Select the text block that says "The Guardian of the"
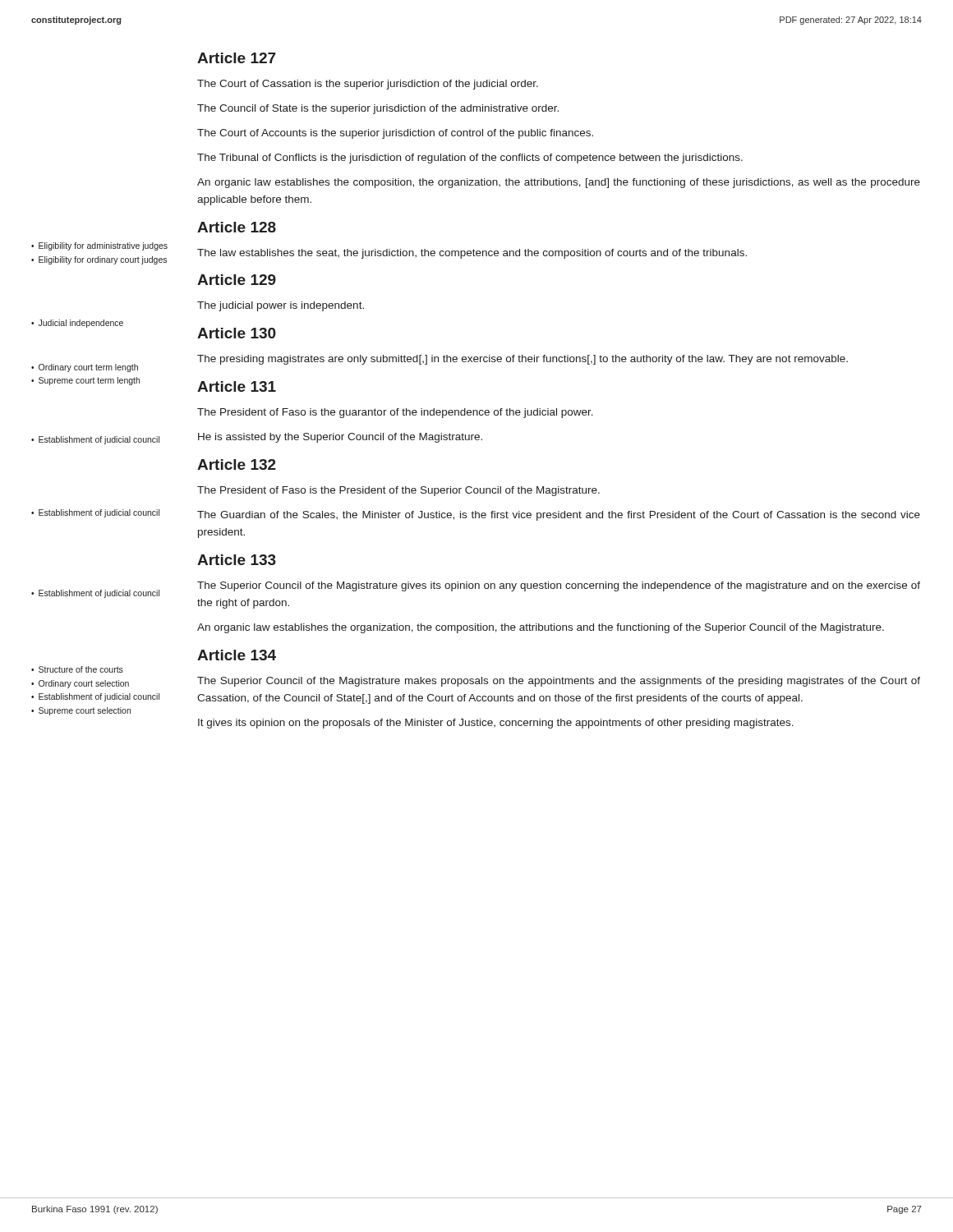This screenshot has height=1232, width=953. [559, 523]
